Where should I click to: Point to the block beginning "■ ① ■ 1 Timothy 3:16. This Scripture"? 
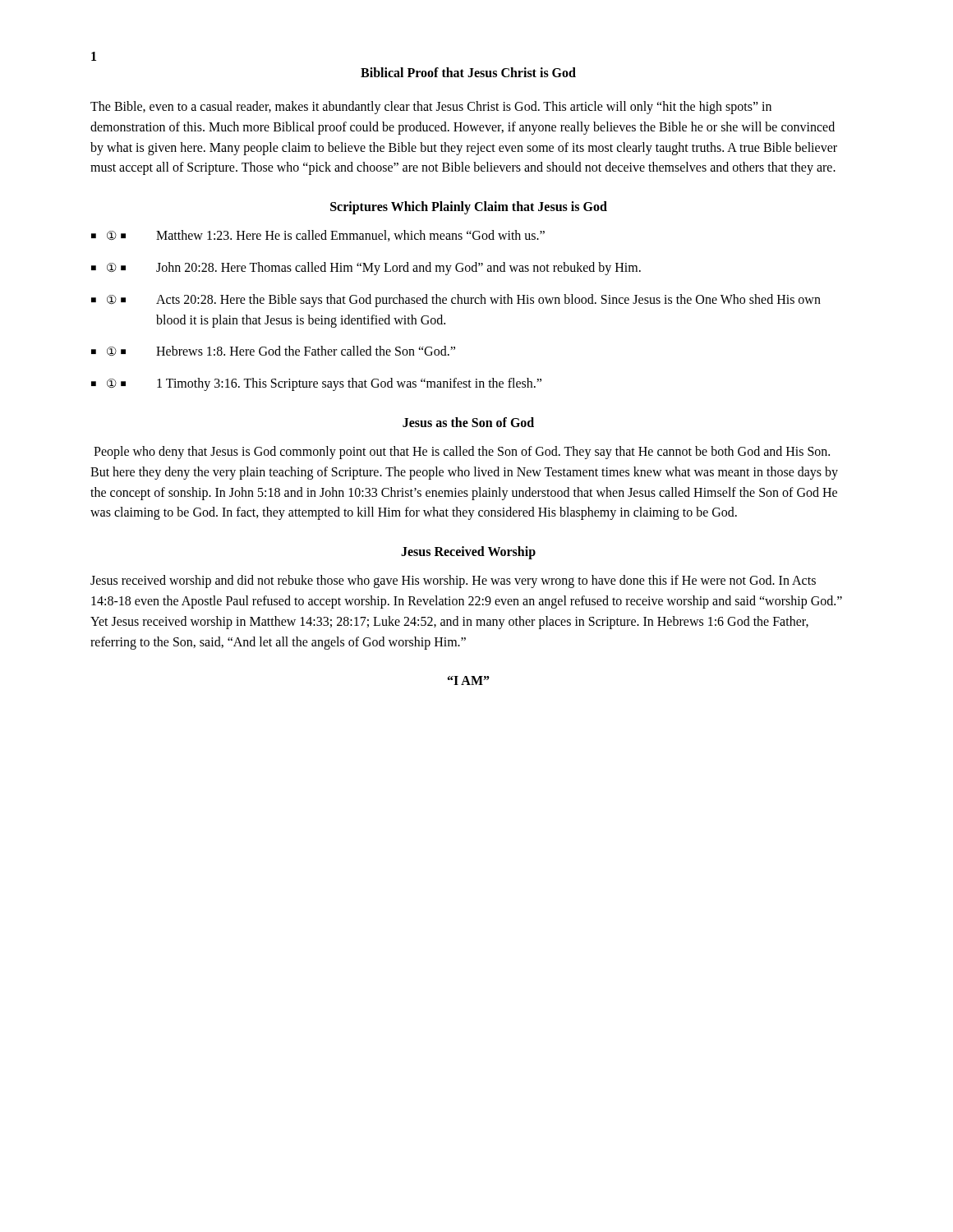click(468, 384)
